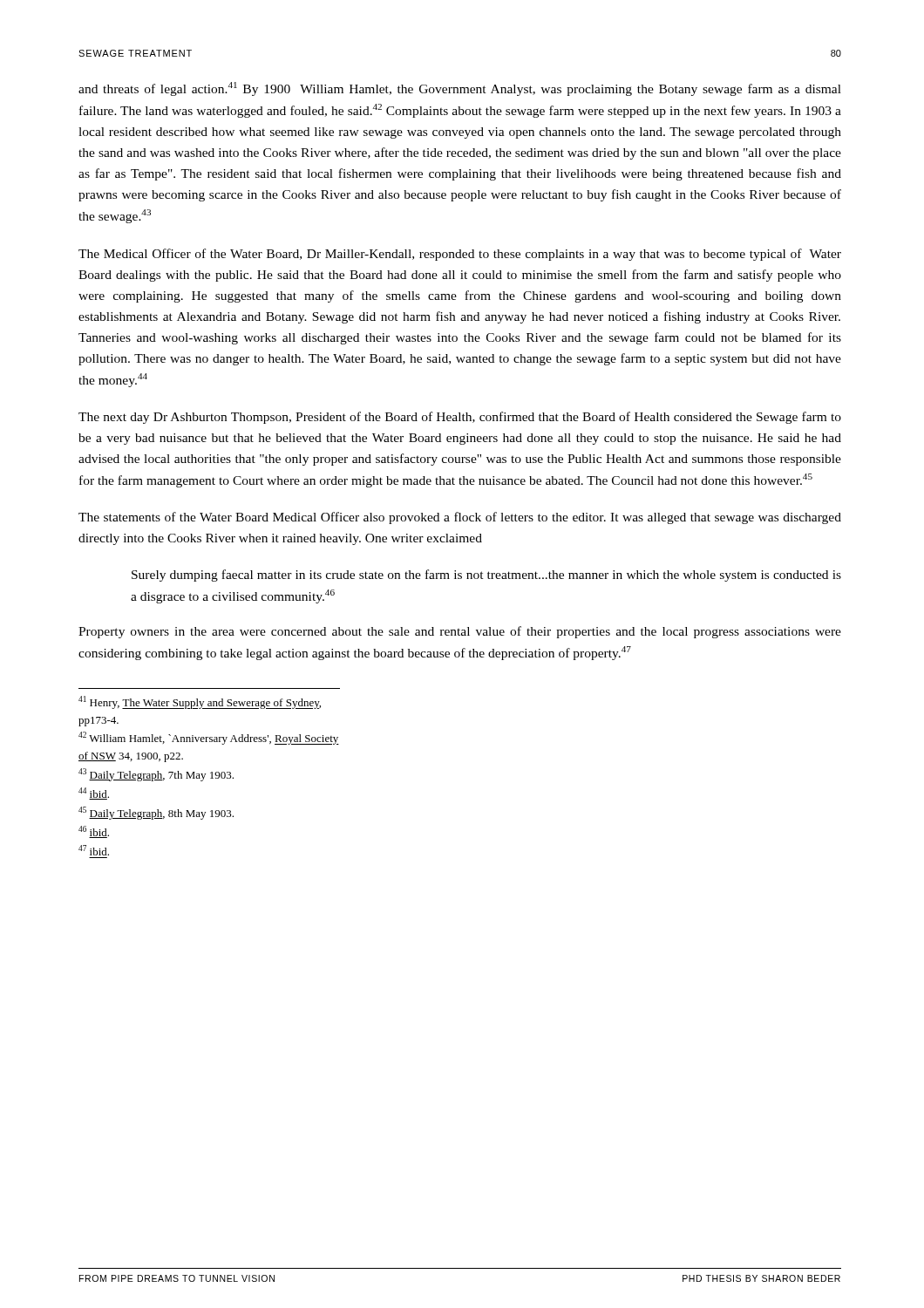Image resolution: width=924 pixels, height=1308 pixels.
Task: Point to the text starting "Surely dumping faecal matter in its"
Action: click(486, 586)
